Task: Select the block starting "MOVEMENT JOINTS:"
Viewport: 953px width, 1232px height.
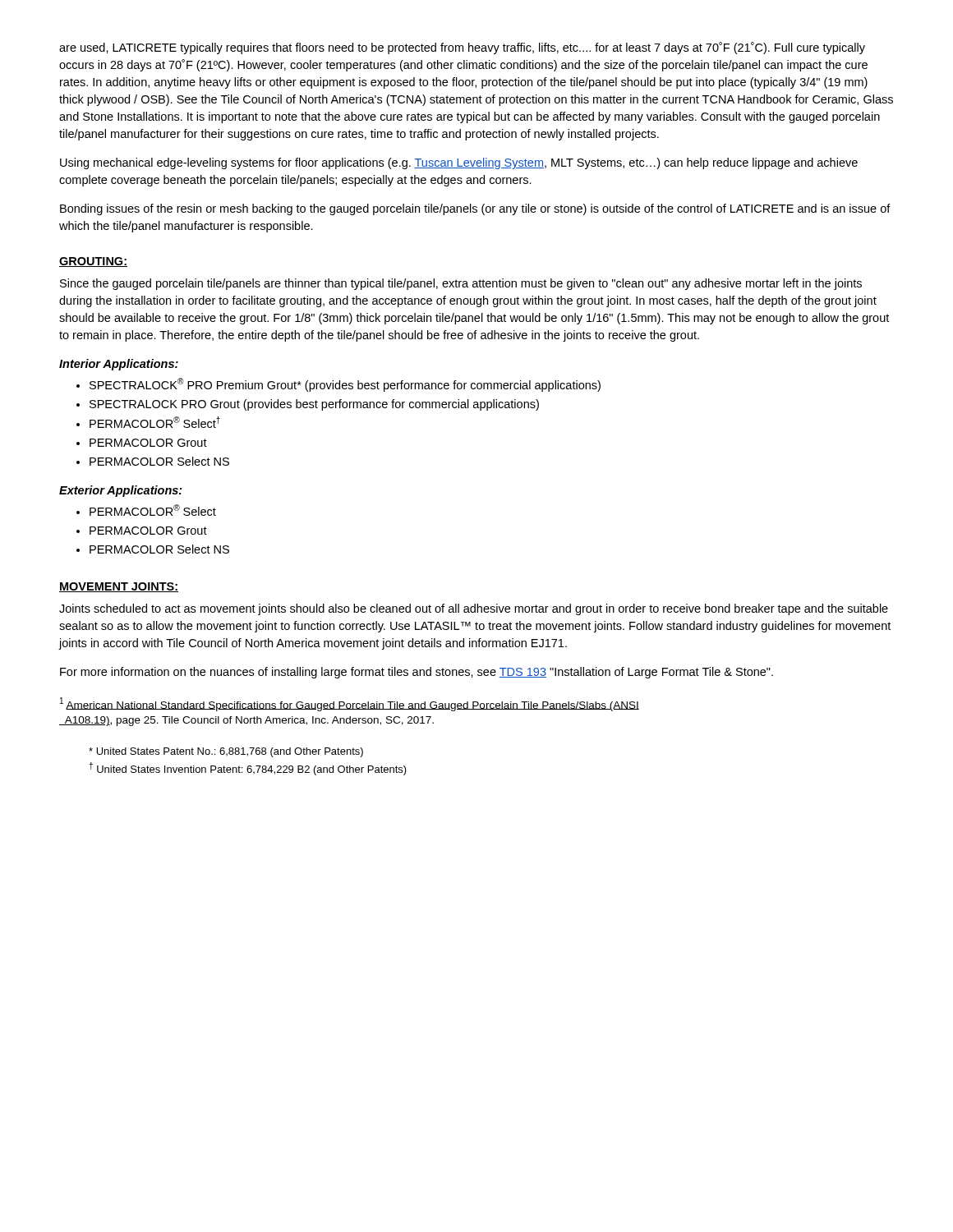Action: 119,586
